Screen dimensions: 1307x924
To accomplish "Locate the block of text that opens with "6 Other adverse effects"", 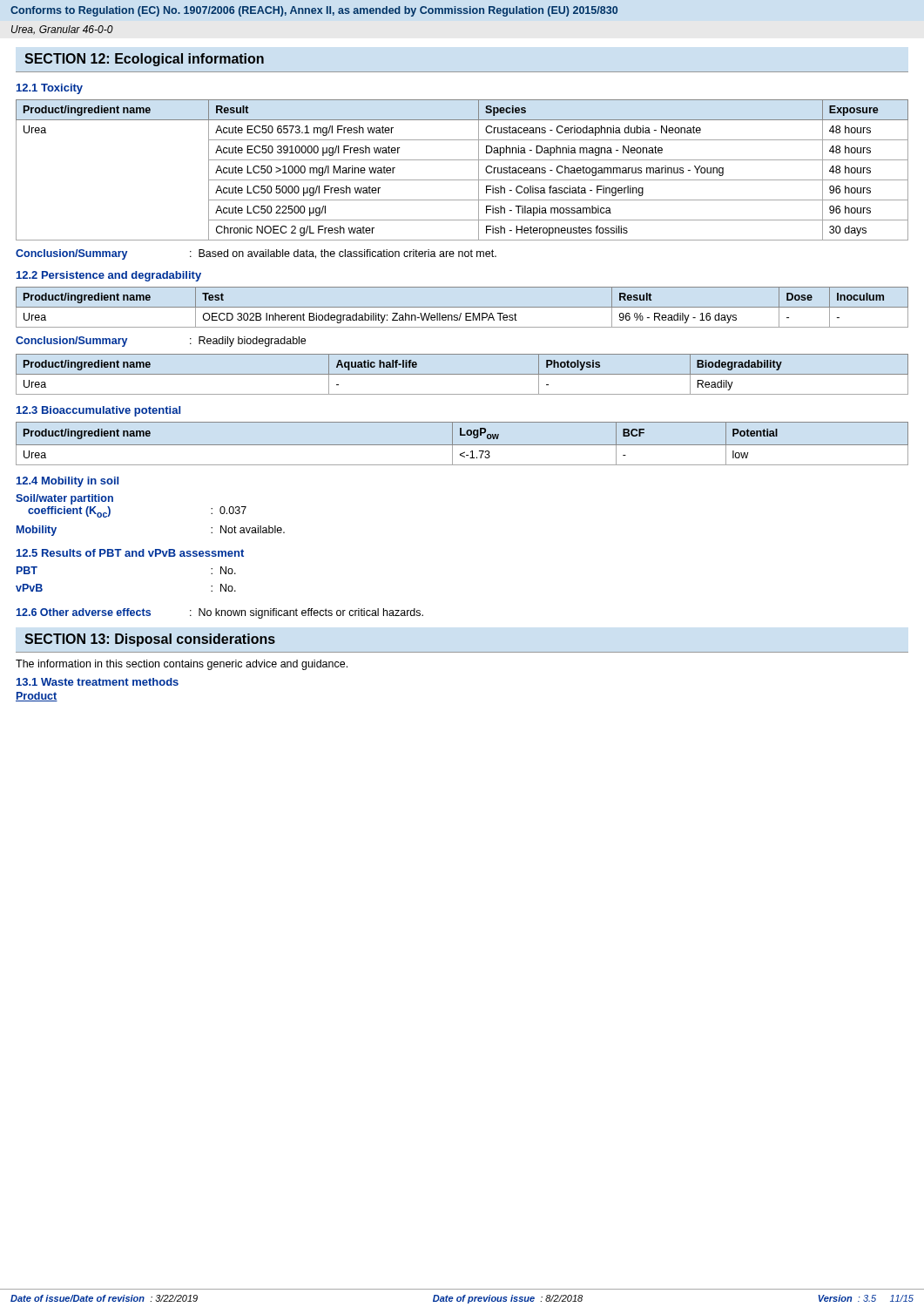I will tap(220, 613).
